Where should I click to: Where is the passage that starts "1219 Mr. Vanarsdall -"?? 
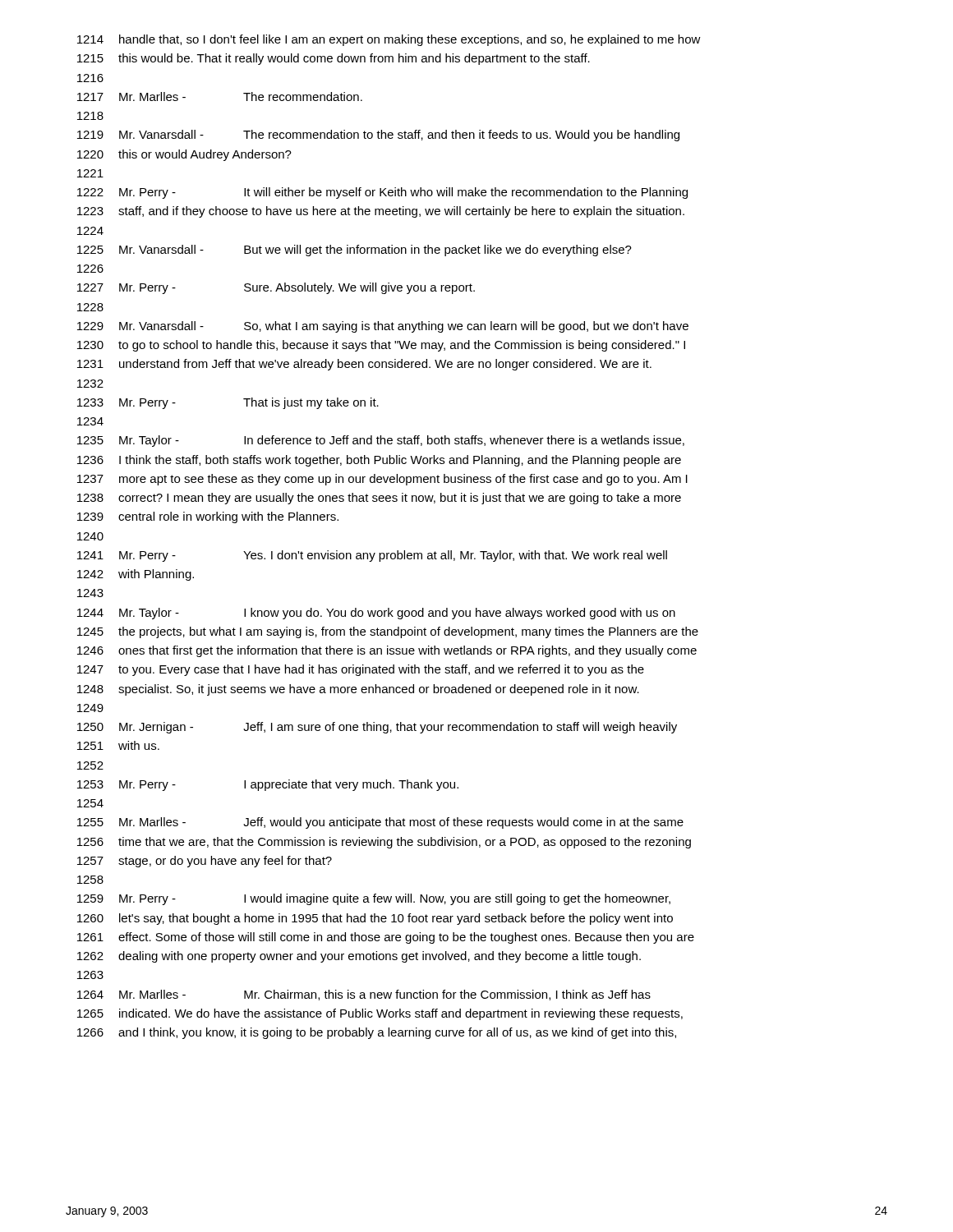click(x=476, y=144)
